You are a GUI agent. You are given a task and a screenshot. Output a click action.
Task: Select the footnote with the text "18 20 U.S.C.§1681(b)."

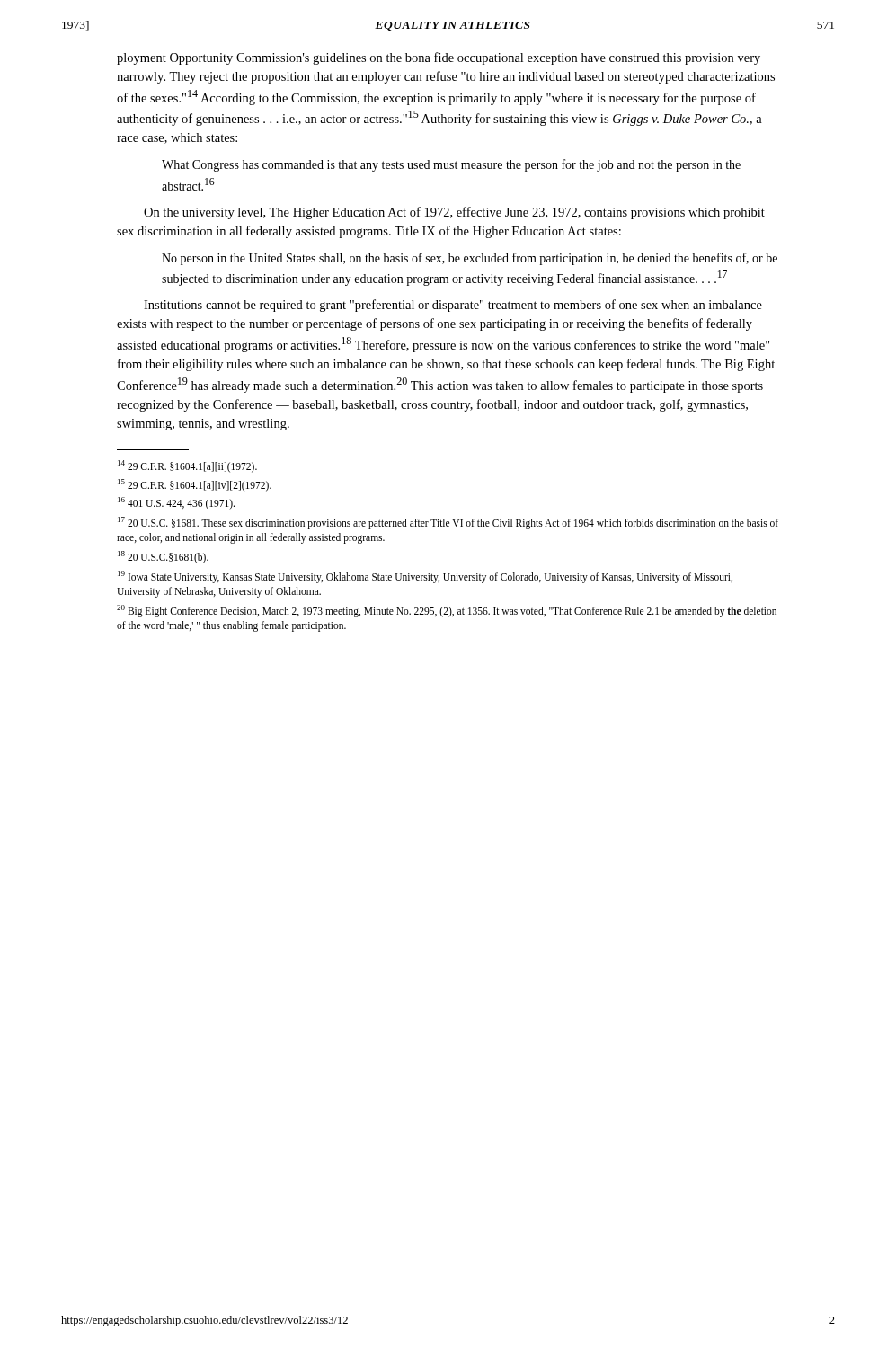163,556
